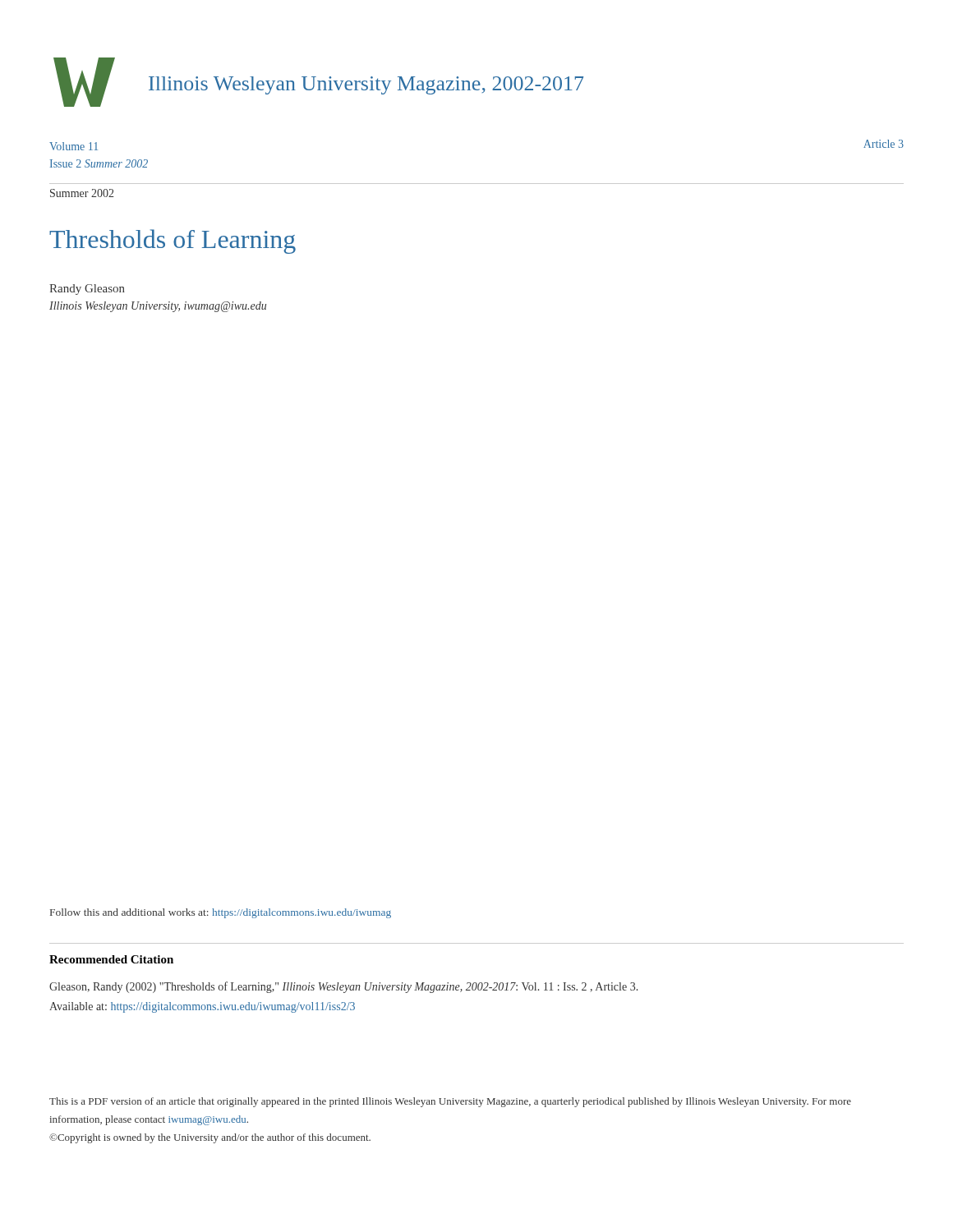Locate the passage starting "Gleason, Randy (2002) "Thresholds"
953x1232 pixels.
pos(344,997)
